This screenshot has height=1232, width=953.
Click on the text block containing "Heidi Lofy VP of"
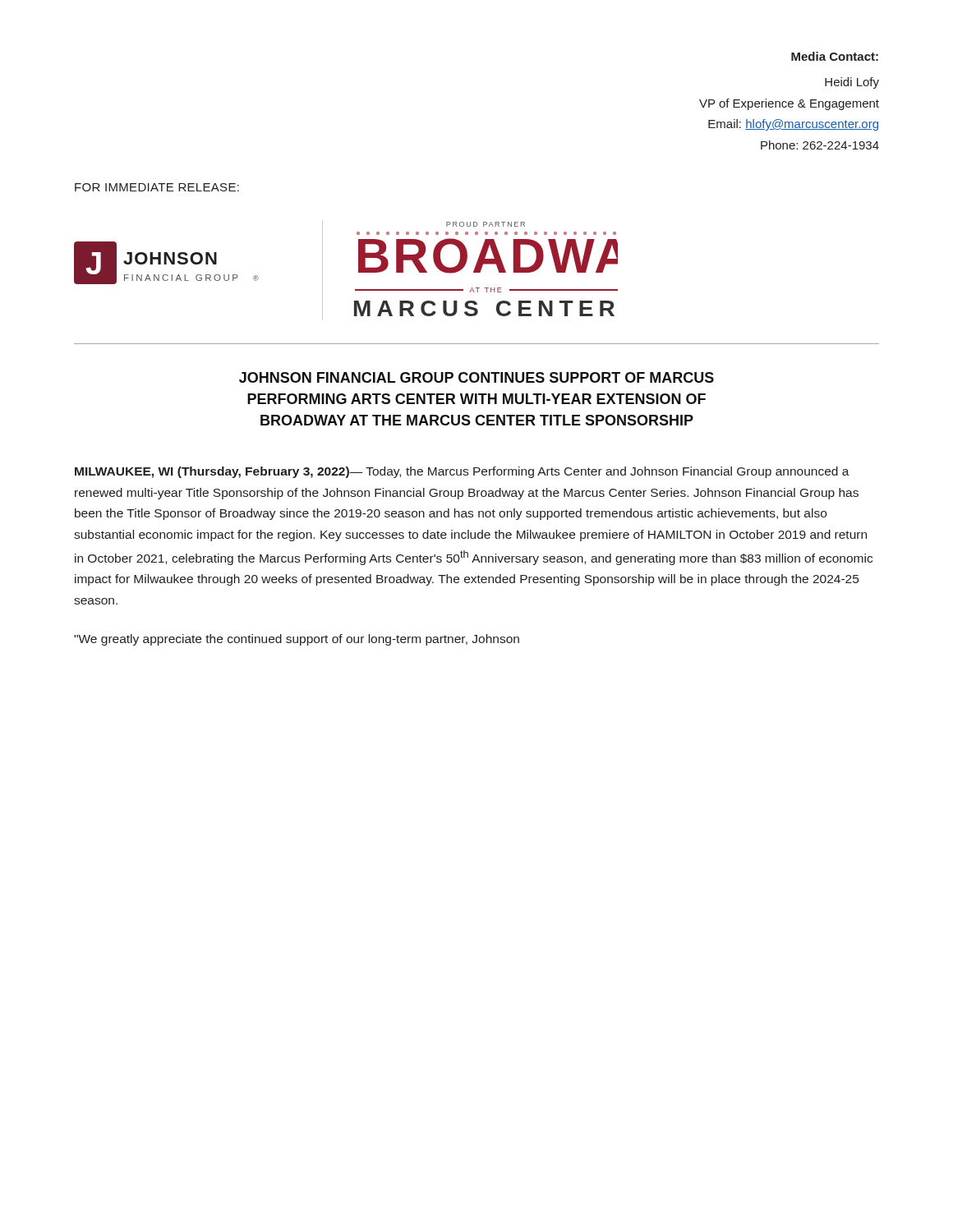pos(789,113)
